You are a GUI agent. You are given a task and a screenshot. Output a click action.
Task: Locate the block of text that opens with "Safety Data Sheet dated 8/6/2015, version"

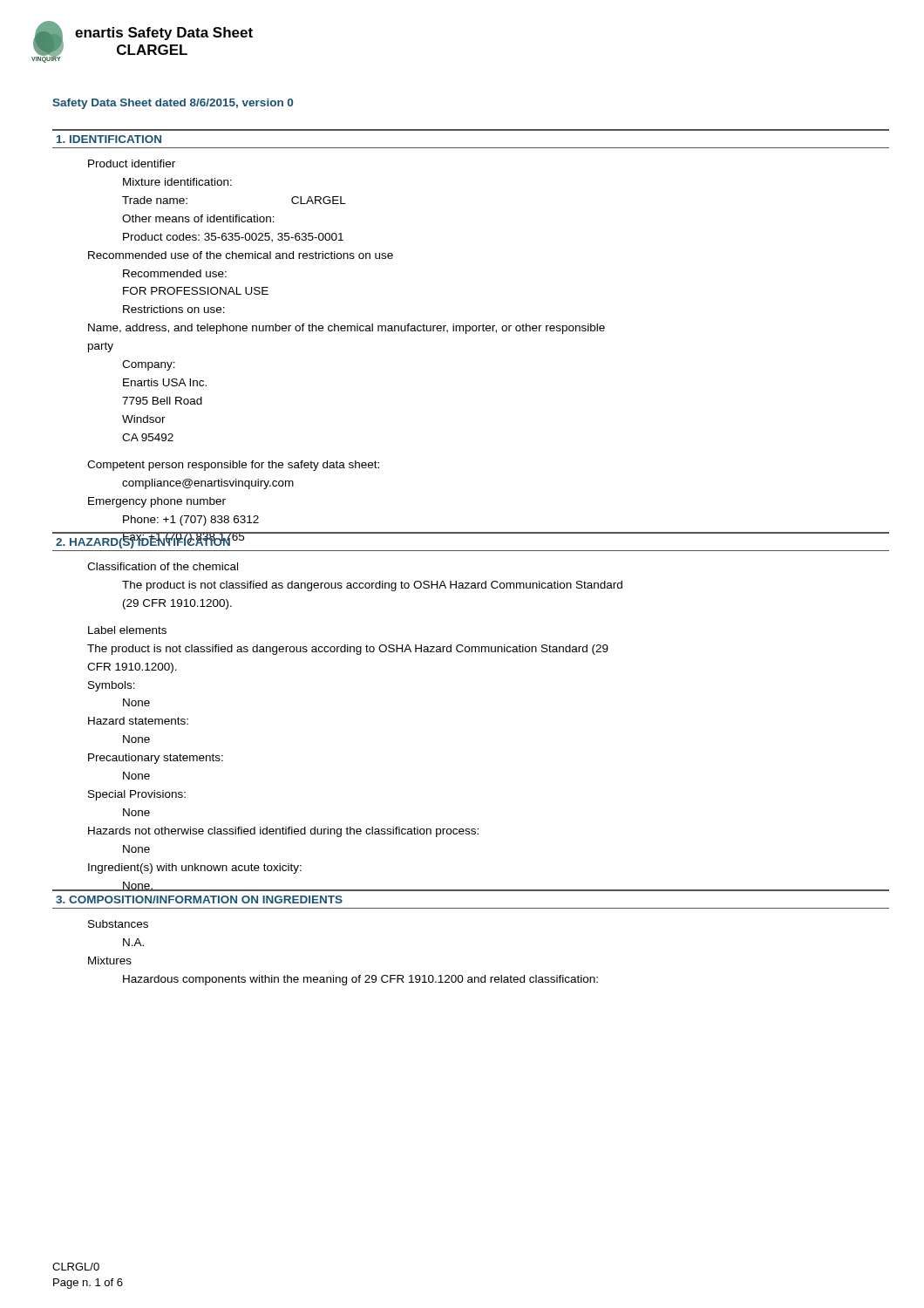point(173,102)
